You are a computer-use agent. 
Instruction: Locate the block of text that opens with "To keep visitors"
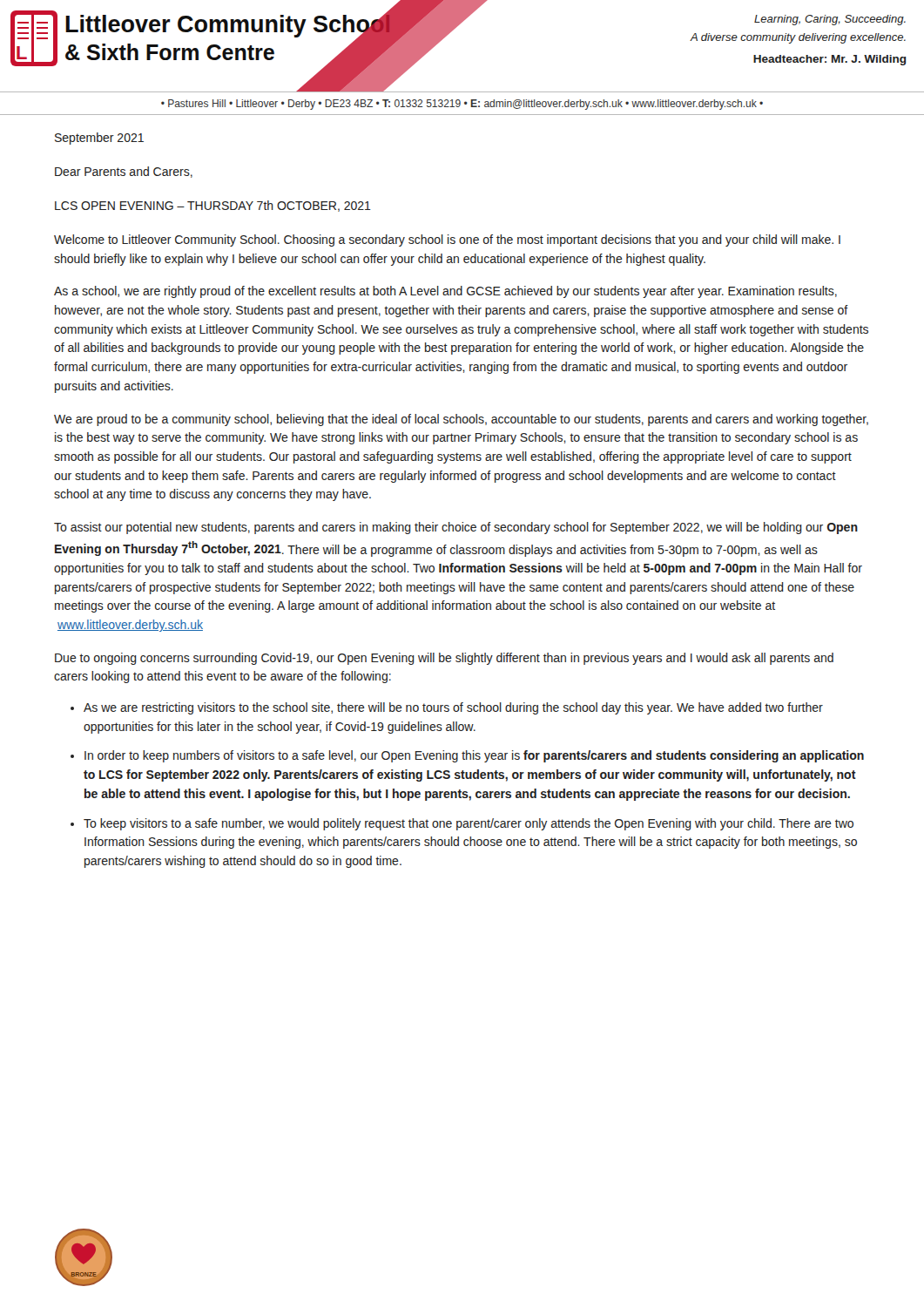click(471, 842)
